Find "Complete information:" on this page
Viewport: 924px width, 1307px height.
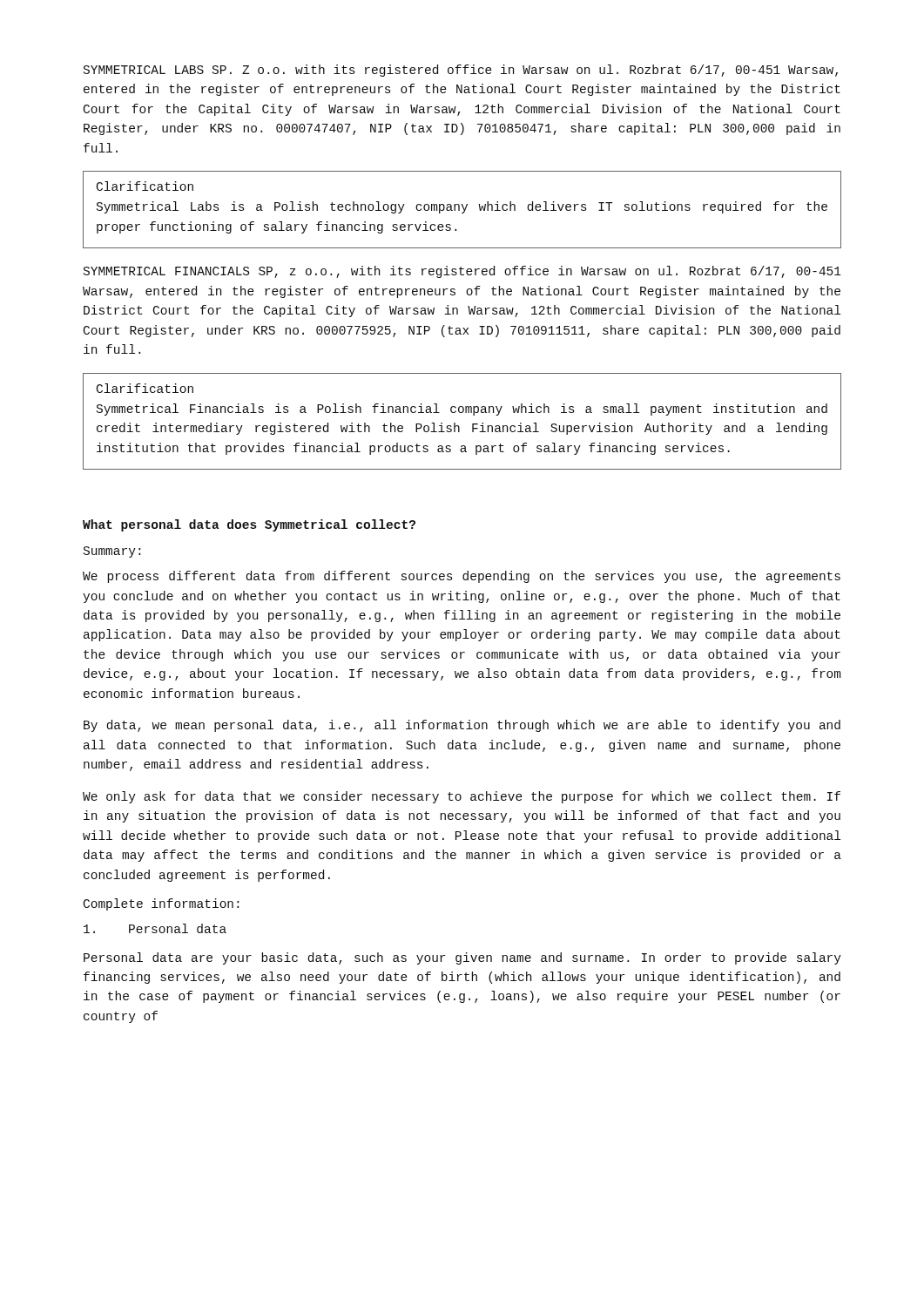(162, 905)
